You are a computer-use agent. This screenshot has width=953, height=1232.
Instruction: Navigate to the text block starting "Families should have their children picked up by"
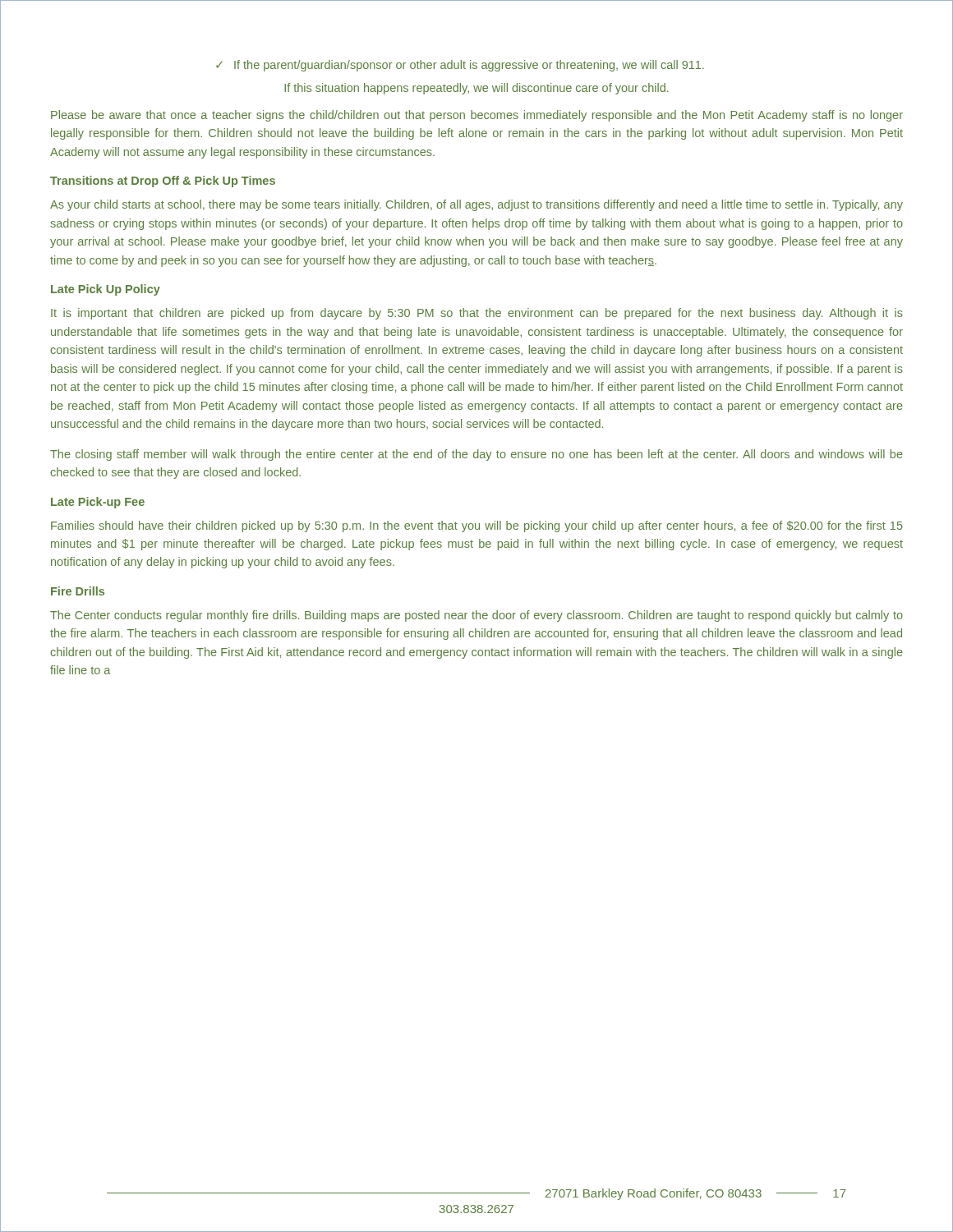tap(476, 544)
